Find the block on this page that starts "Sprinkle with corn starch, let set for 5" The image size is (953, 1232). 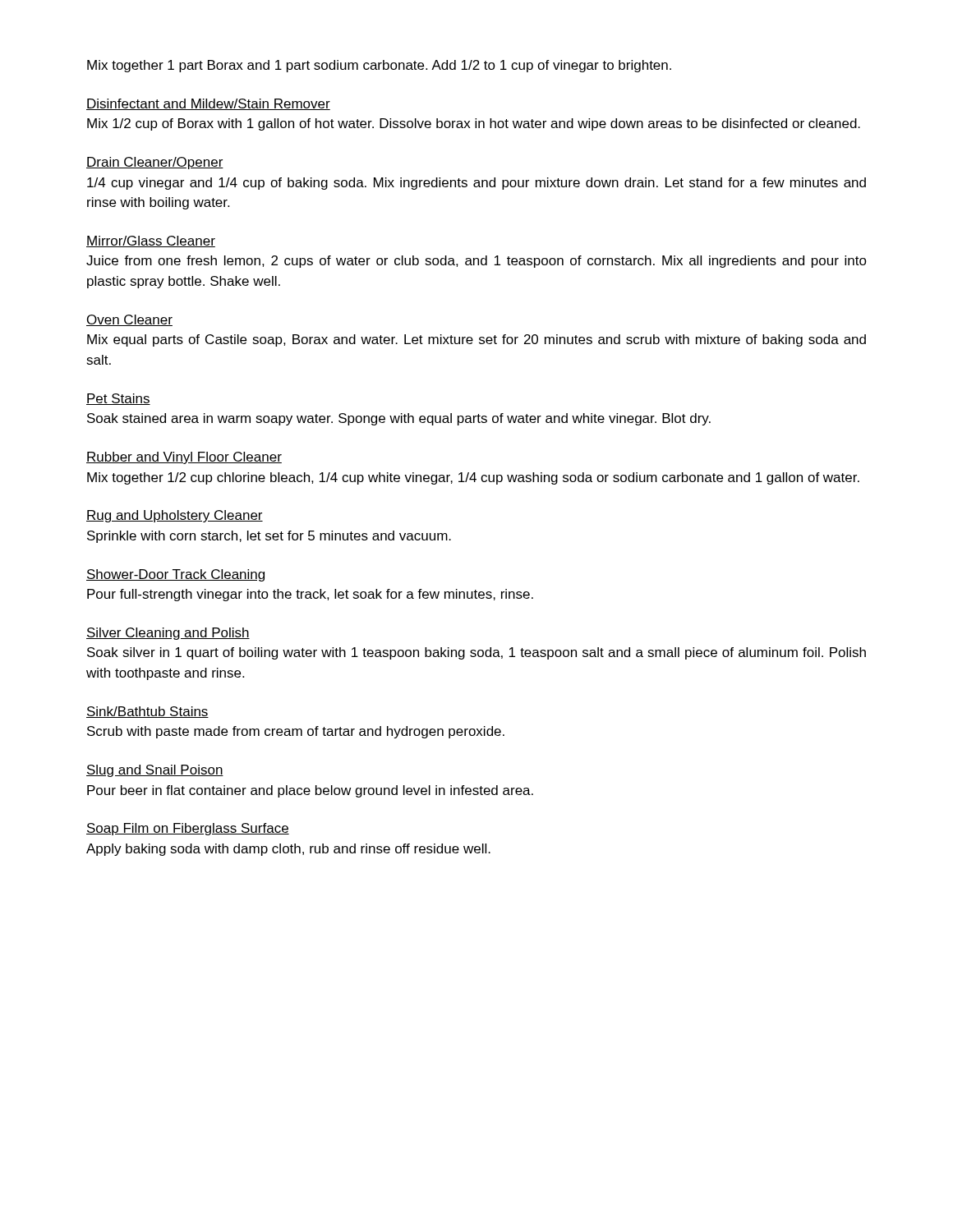[x=269, y=537]
